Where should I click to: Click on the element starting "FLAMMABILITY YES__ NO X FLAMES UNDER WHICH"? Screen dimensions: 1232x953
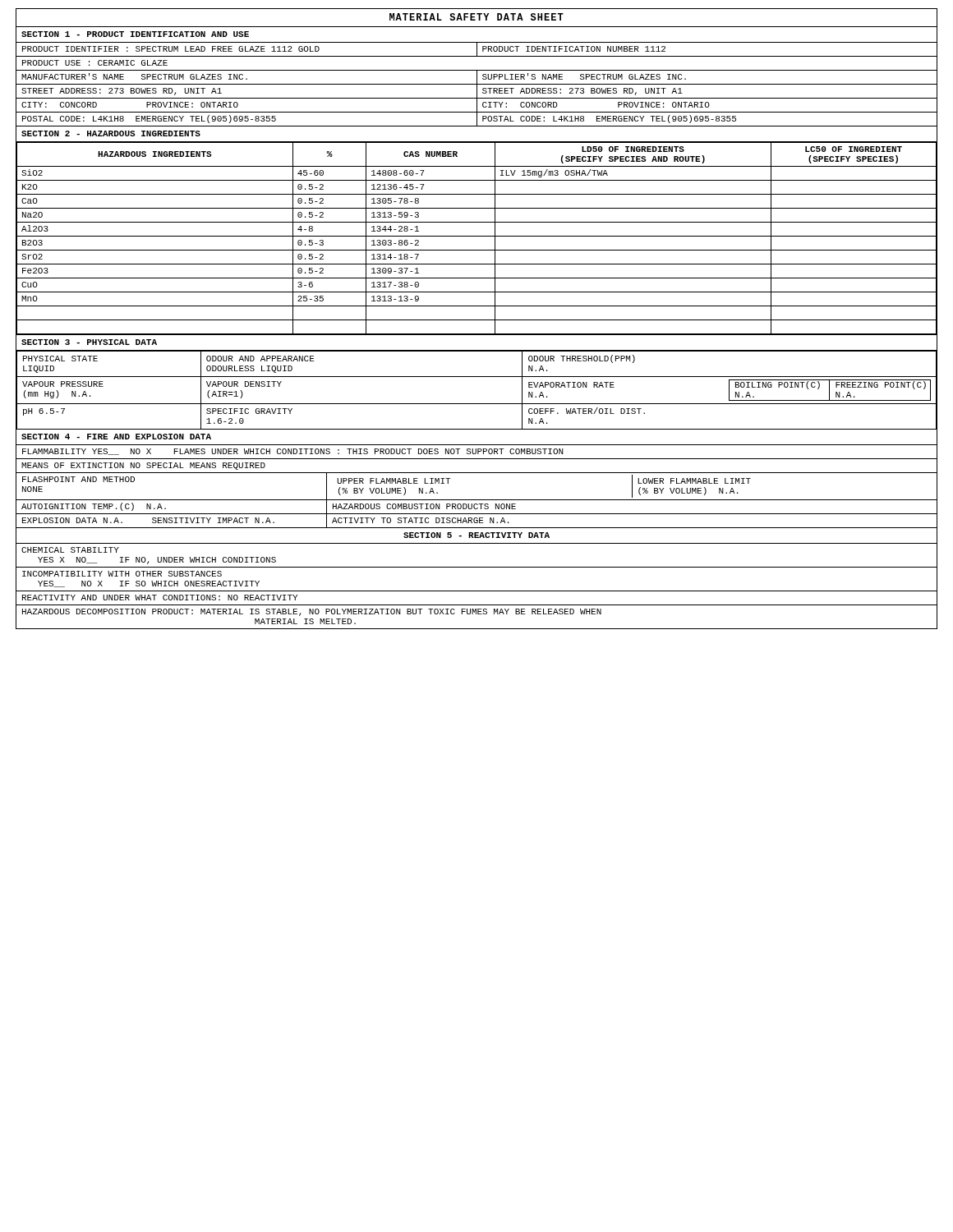pyautogui.click(x=293, y=452)
